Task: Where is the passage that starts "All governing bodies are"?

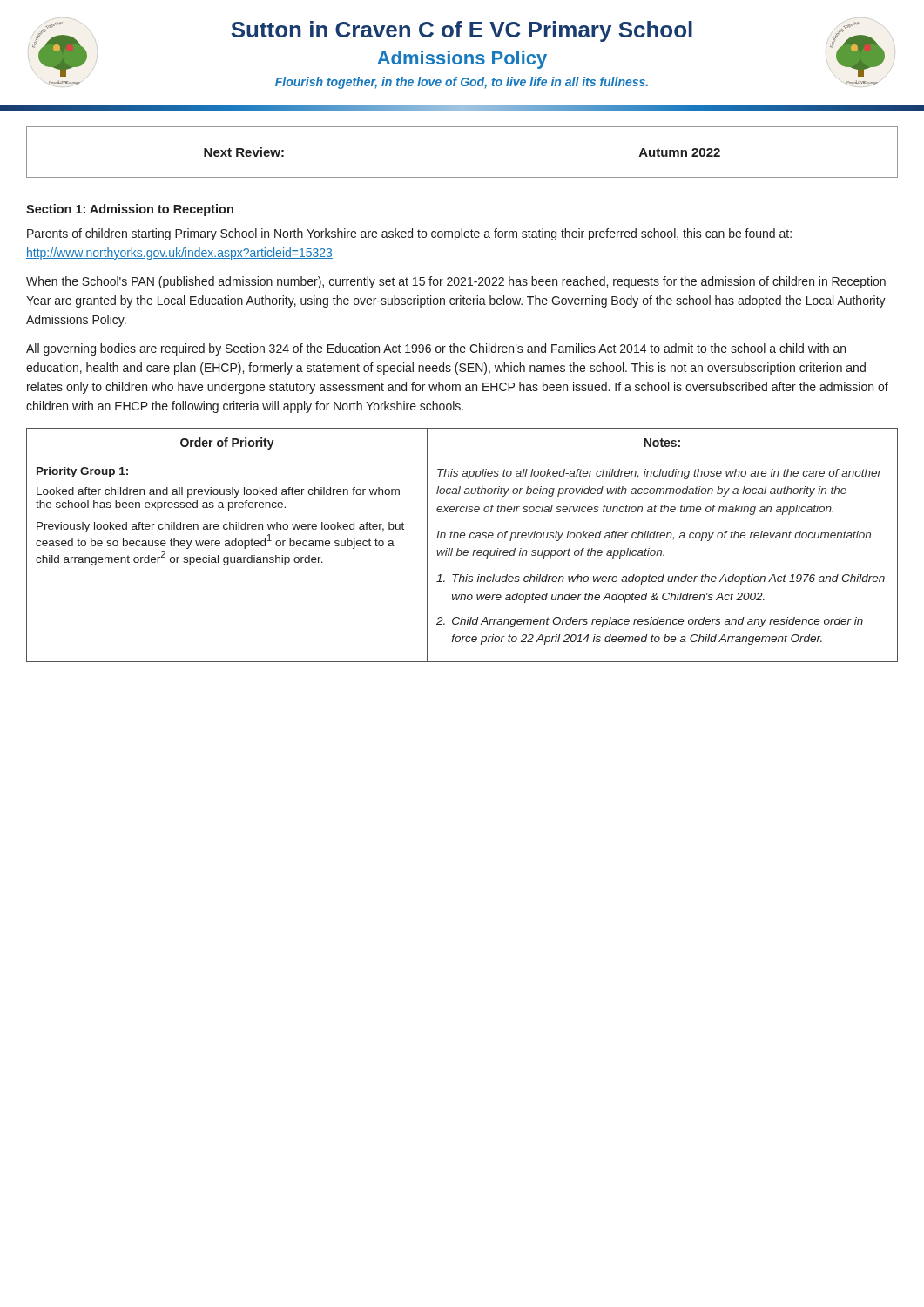Action: click(457, 377)
